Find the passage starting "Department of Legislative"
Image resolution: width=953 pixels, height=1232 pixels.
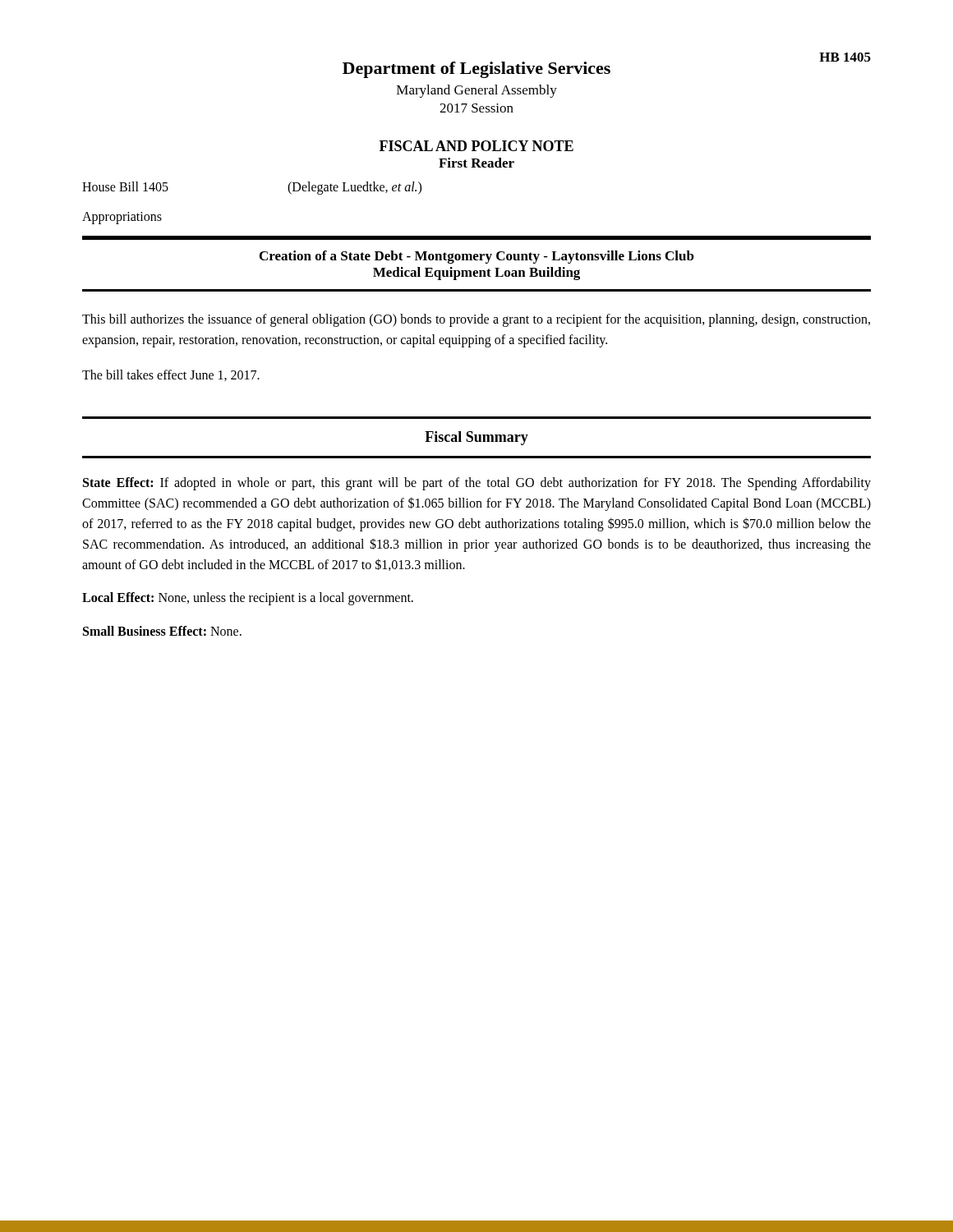coord(476,87)
